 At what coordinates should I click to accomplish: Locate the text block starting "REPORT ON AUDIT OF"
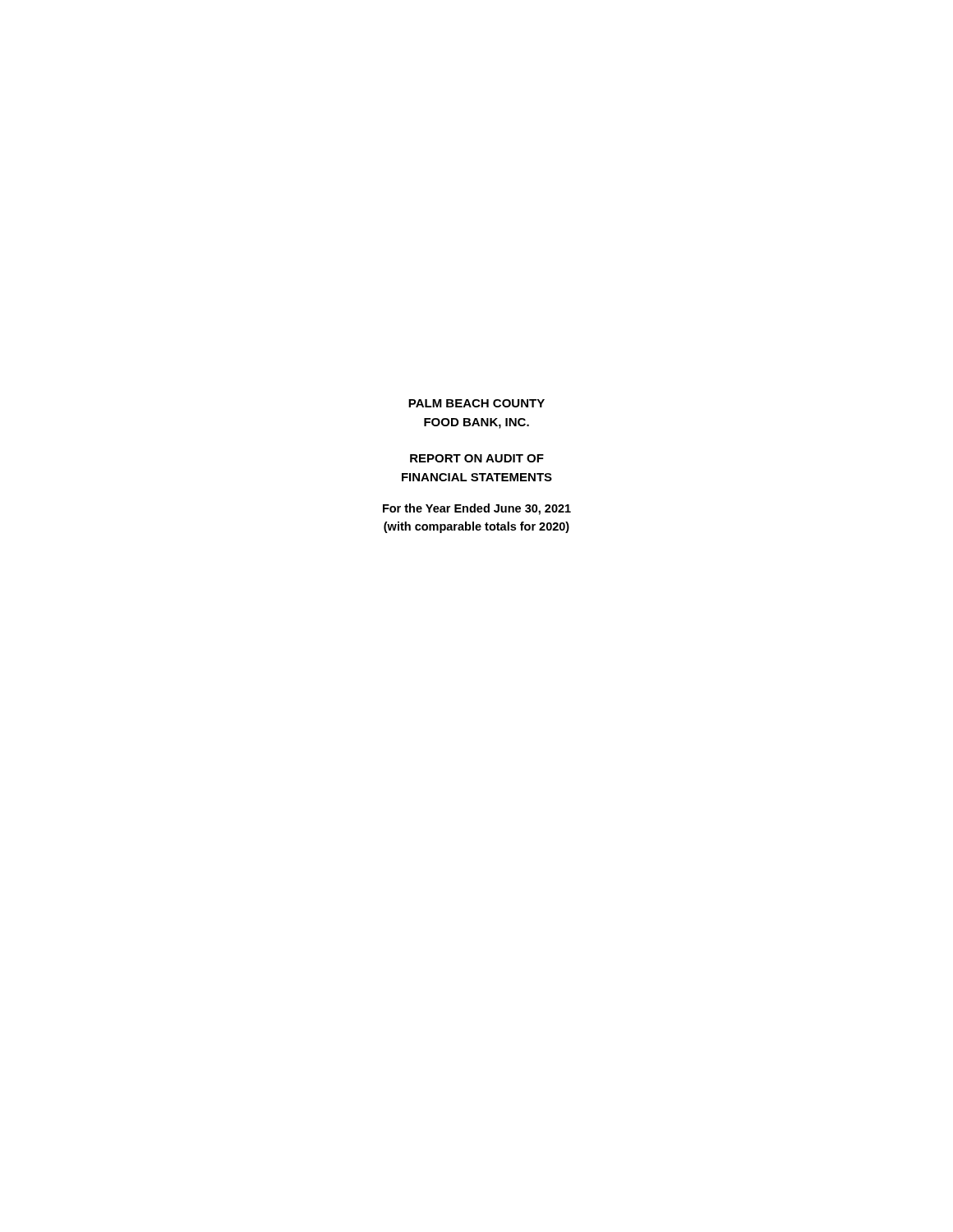click(476, 467)
